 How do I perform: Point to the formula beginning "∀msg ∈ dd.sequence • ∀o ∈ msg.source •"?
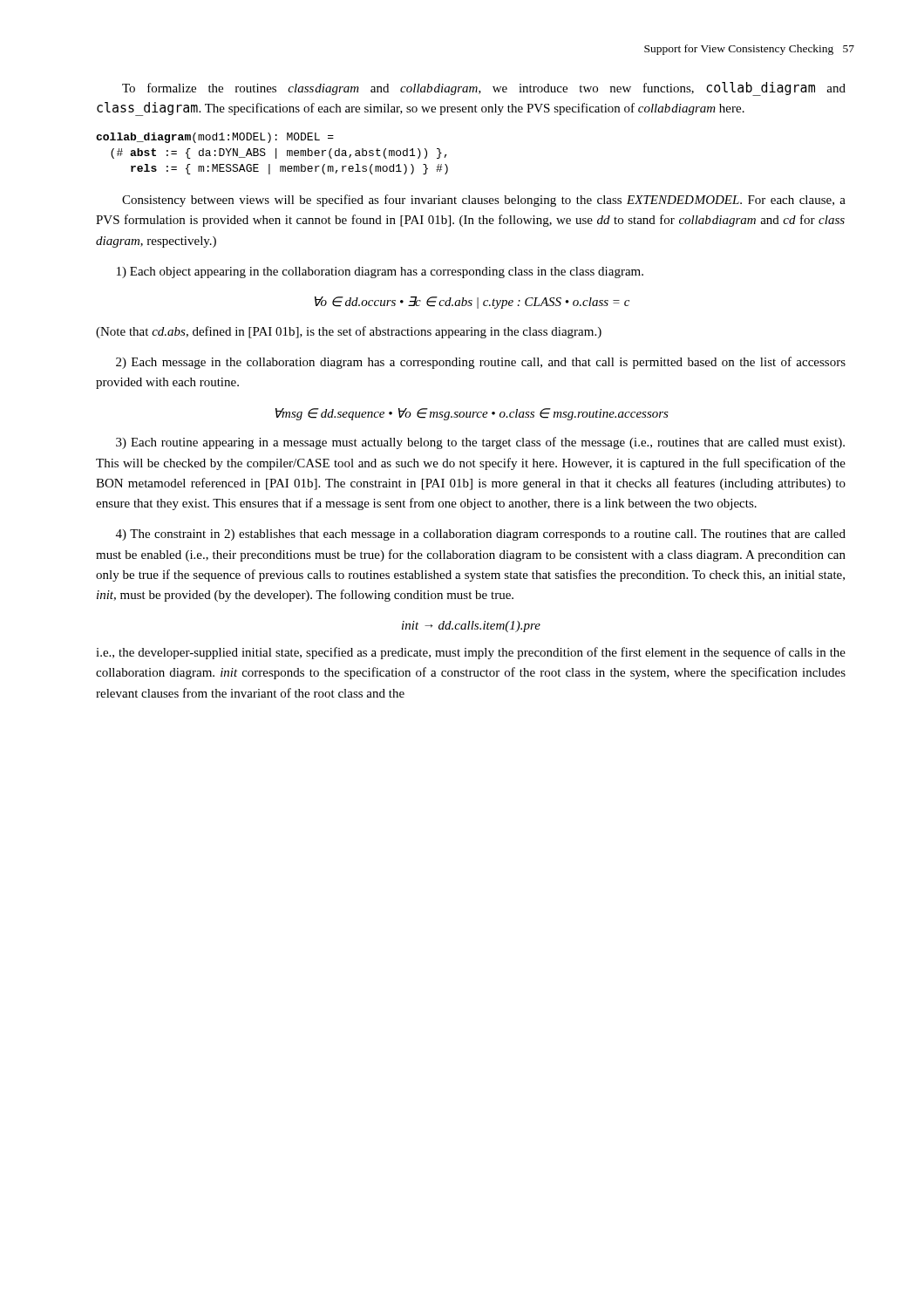coord(471,413)
